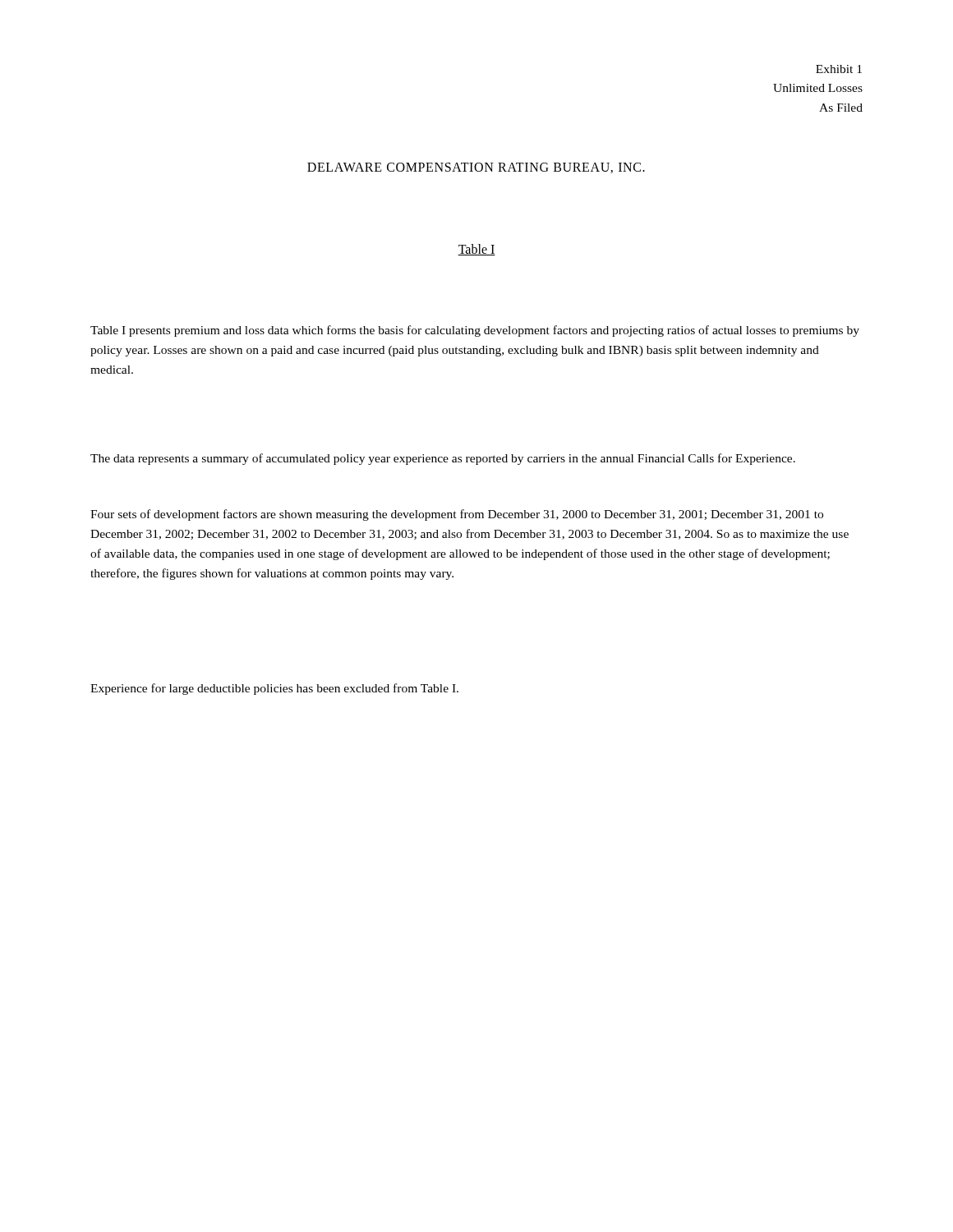The width and height of the screenshot is (953, 1232).
Task: Find the title that says "DELAWARE COMPENSATION RATING BUREAU, INC."
Action: tap(476, 167)
